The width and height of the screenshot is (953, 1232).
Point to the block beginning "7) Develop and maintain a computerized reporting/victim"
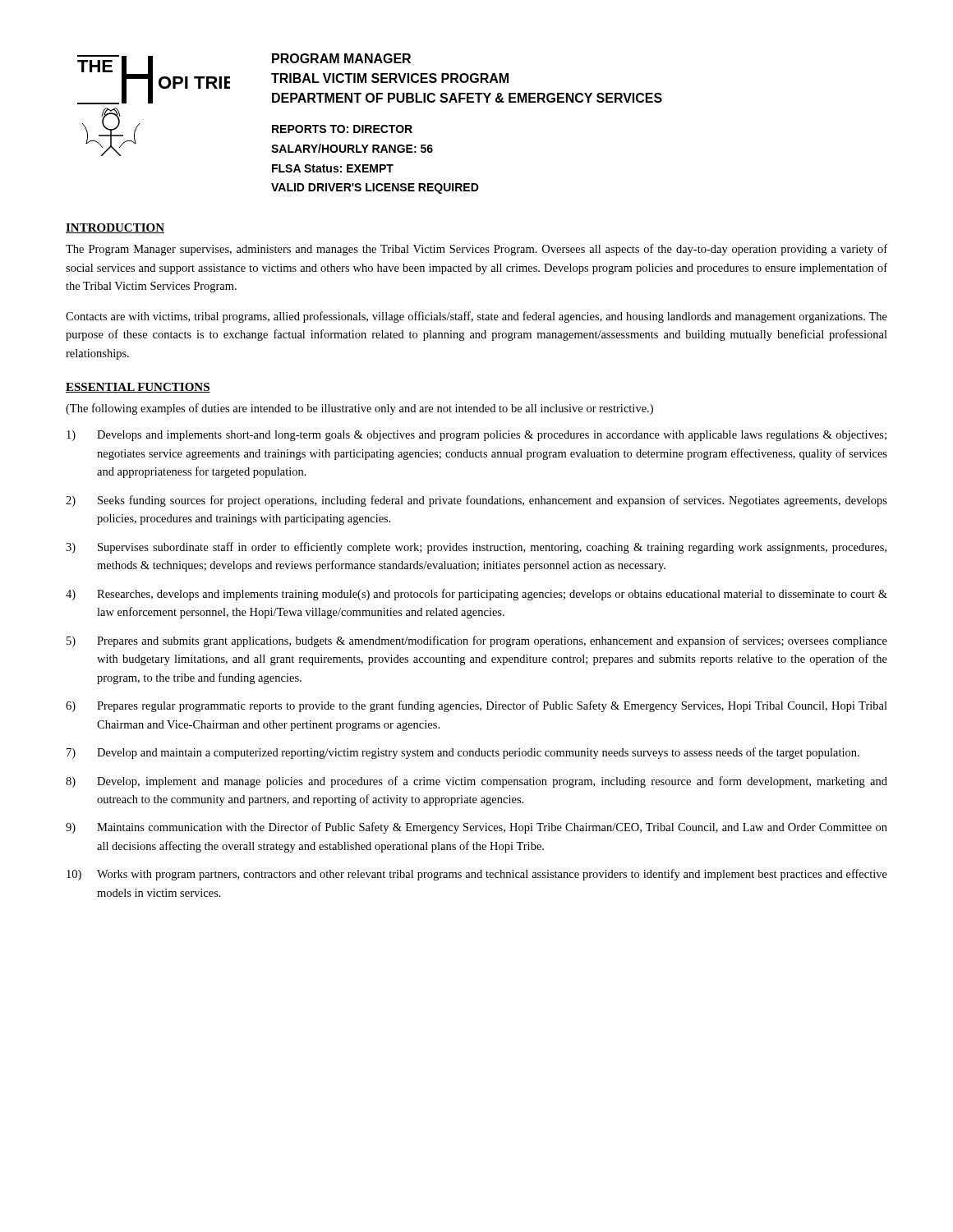476,753
